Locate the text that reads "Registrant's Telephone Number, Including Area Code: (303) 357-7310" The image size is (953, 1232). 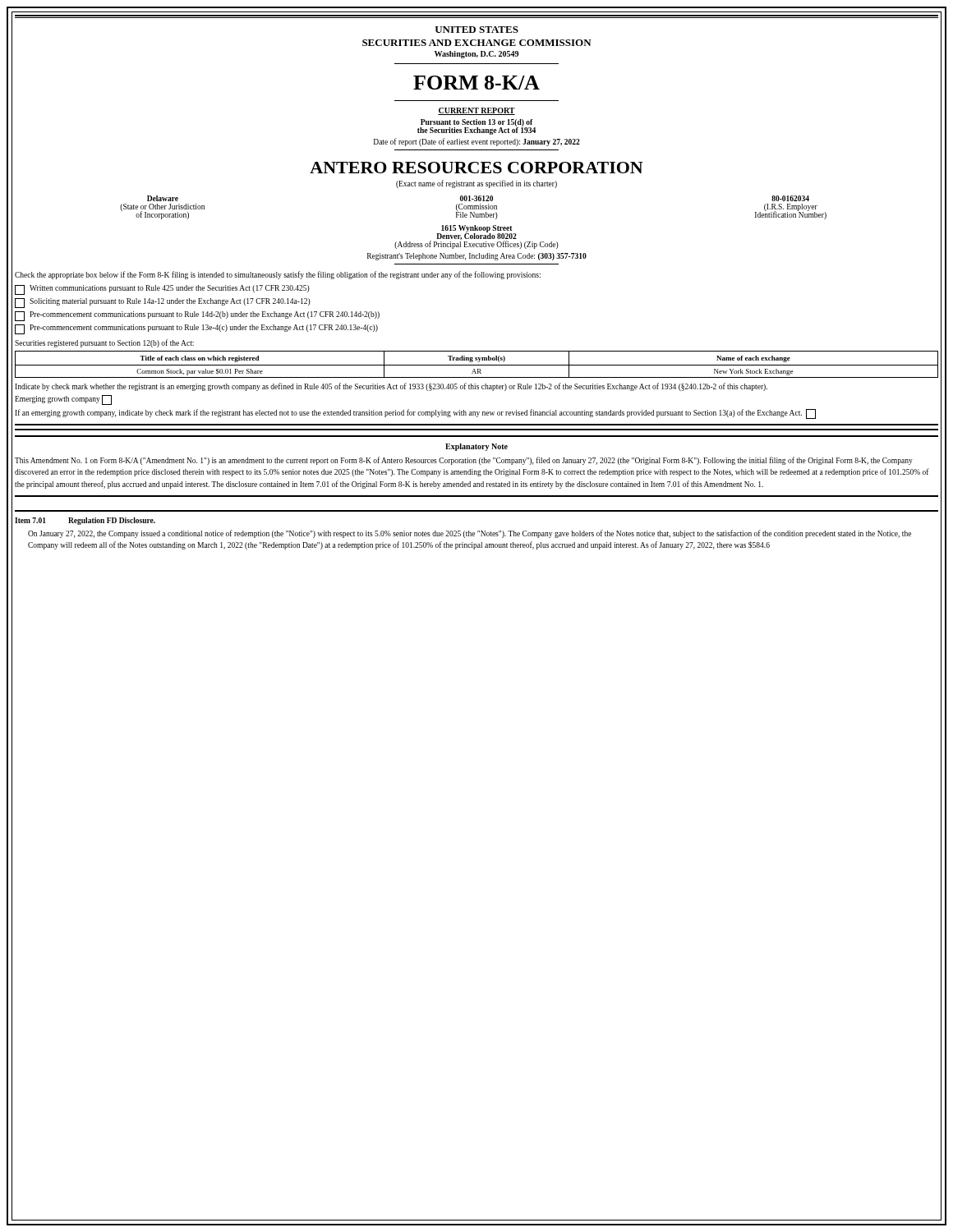pos(476,256)
